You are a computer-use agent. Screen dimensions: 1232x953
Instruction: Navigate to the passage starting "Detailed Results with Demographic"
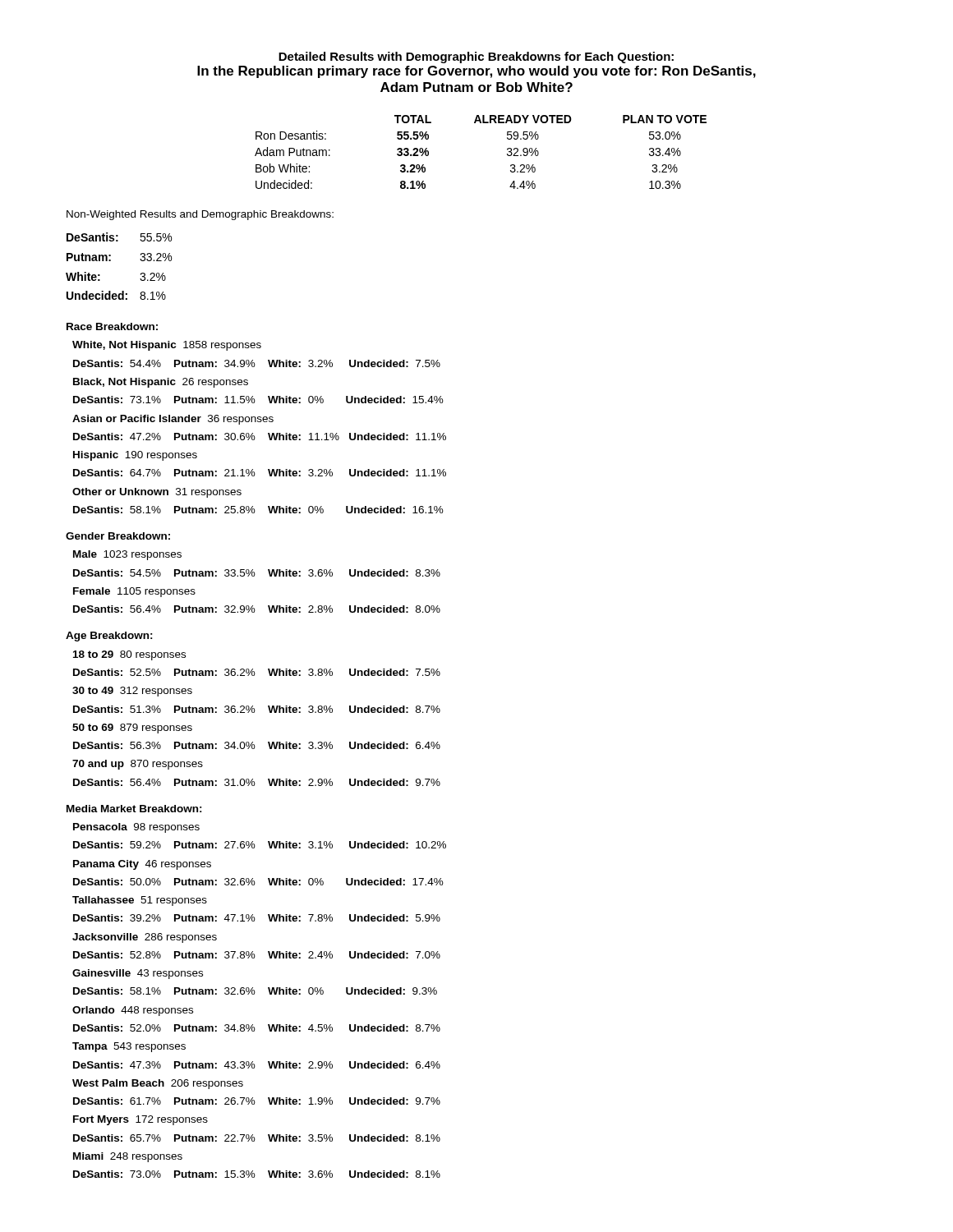point(476,73)
